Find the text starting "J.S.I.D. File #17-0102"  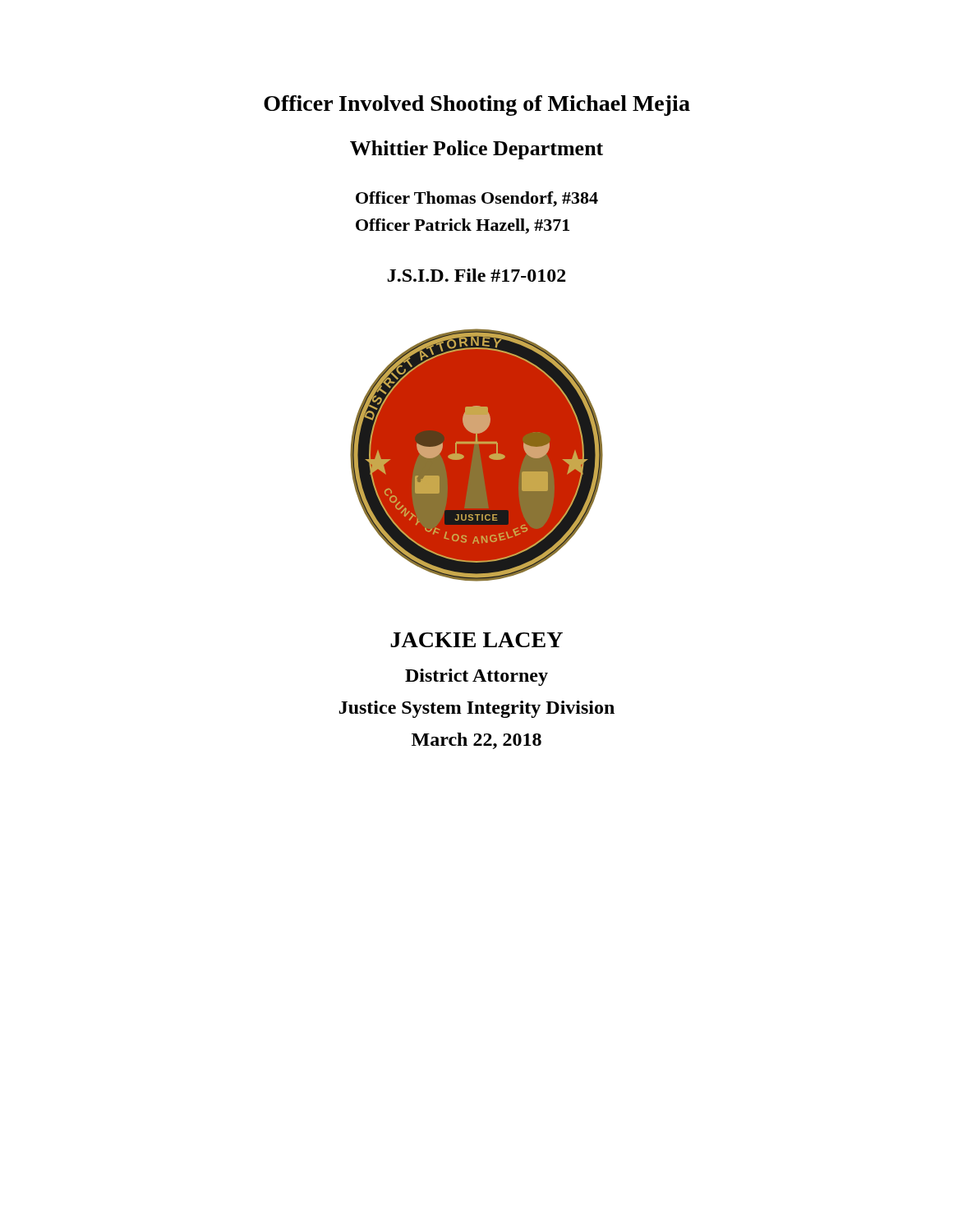(476, 276)
